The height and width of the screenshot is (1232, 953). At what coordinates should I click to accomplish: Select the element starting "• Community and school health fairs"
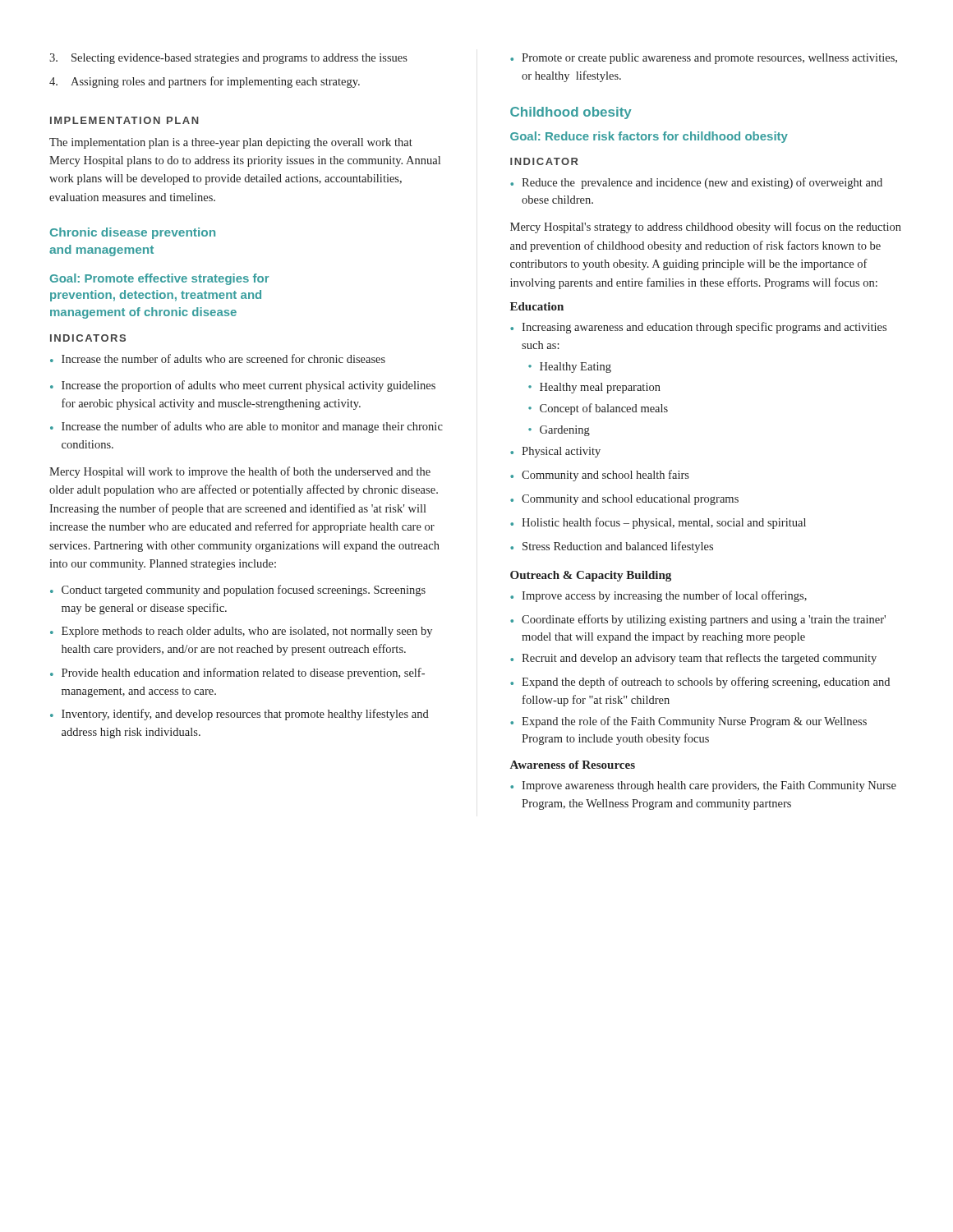599,476
